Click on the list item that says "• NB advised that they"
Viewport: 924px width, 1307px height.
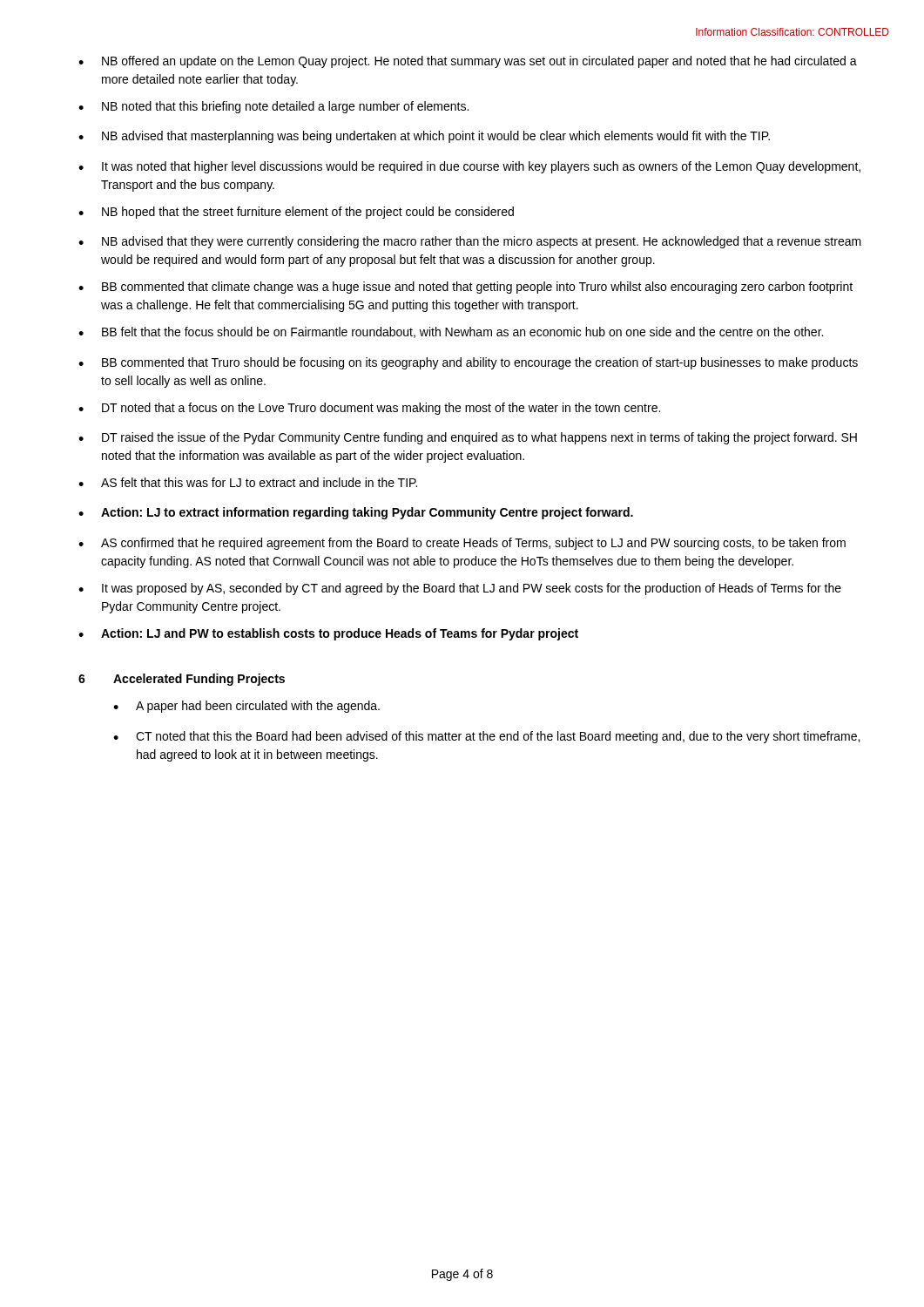coord(471,251)
